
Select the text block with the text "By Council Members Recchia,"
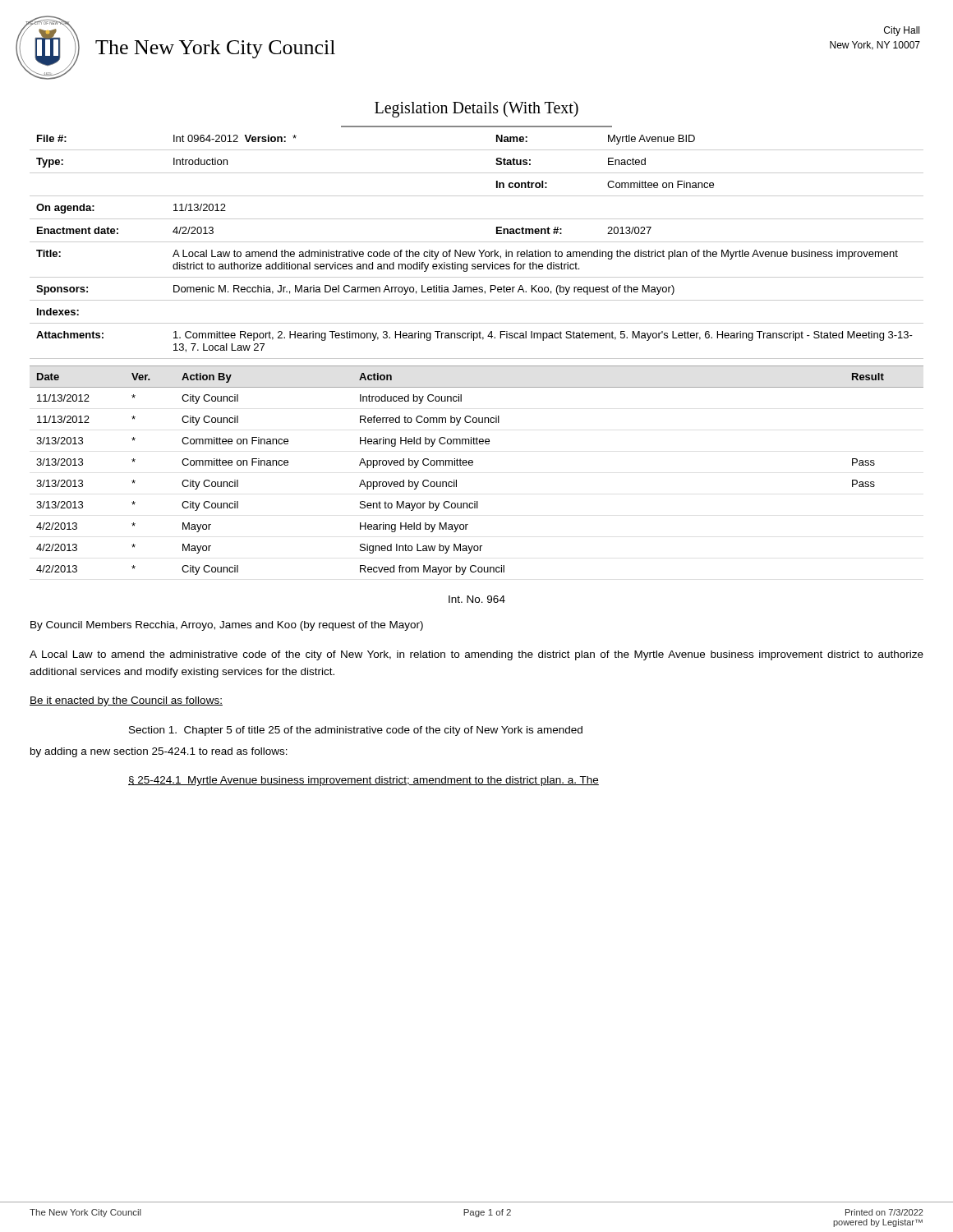(x=227, y=625)
